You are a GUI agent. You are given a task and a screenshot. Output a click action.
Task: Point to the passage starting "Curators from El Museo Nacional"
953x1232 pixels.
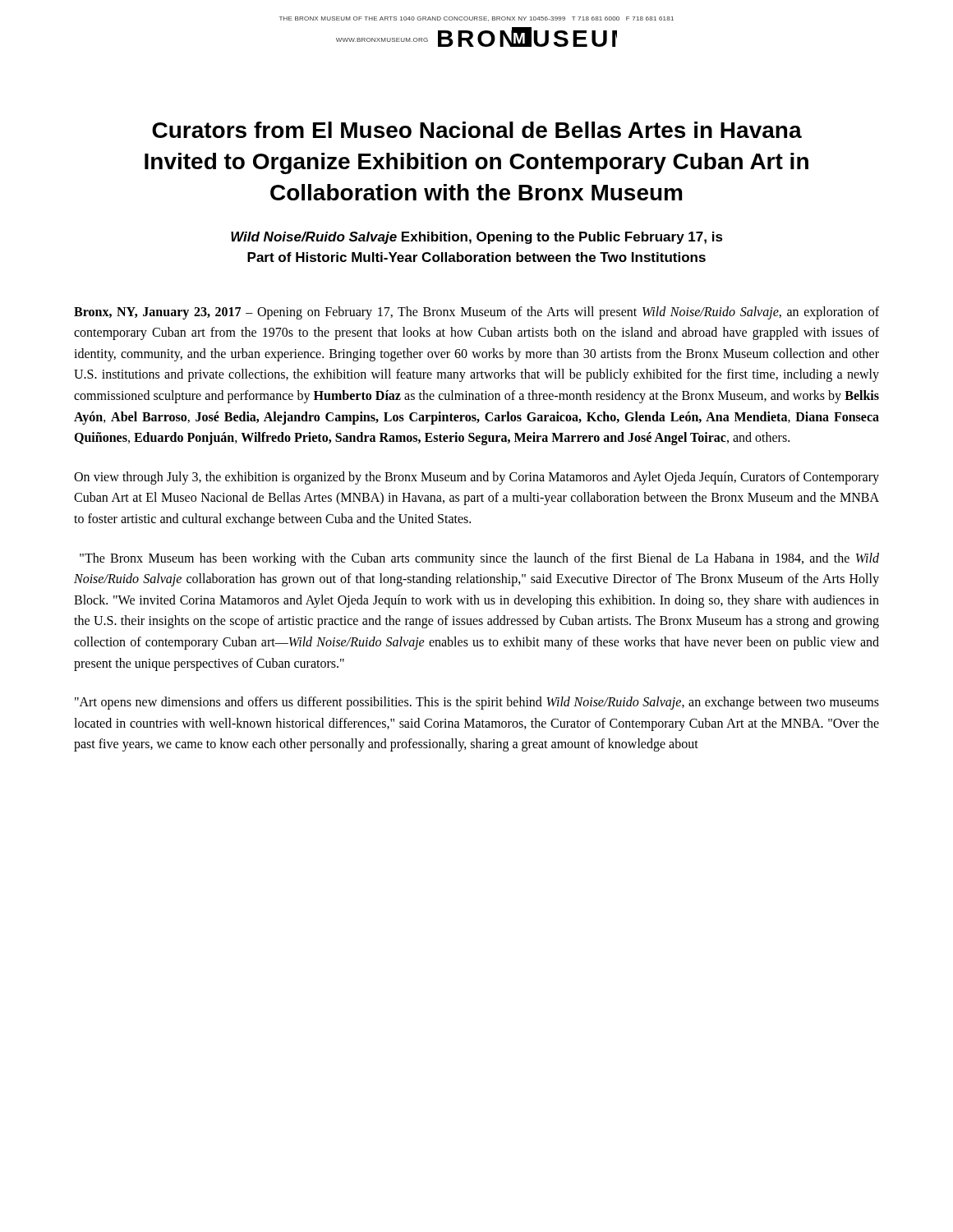pos(476,162)
